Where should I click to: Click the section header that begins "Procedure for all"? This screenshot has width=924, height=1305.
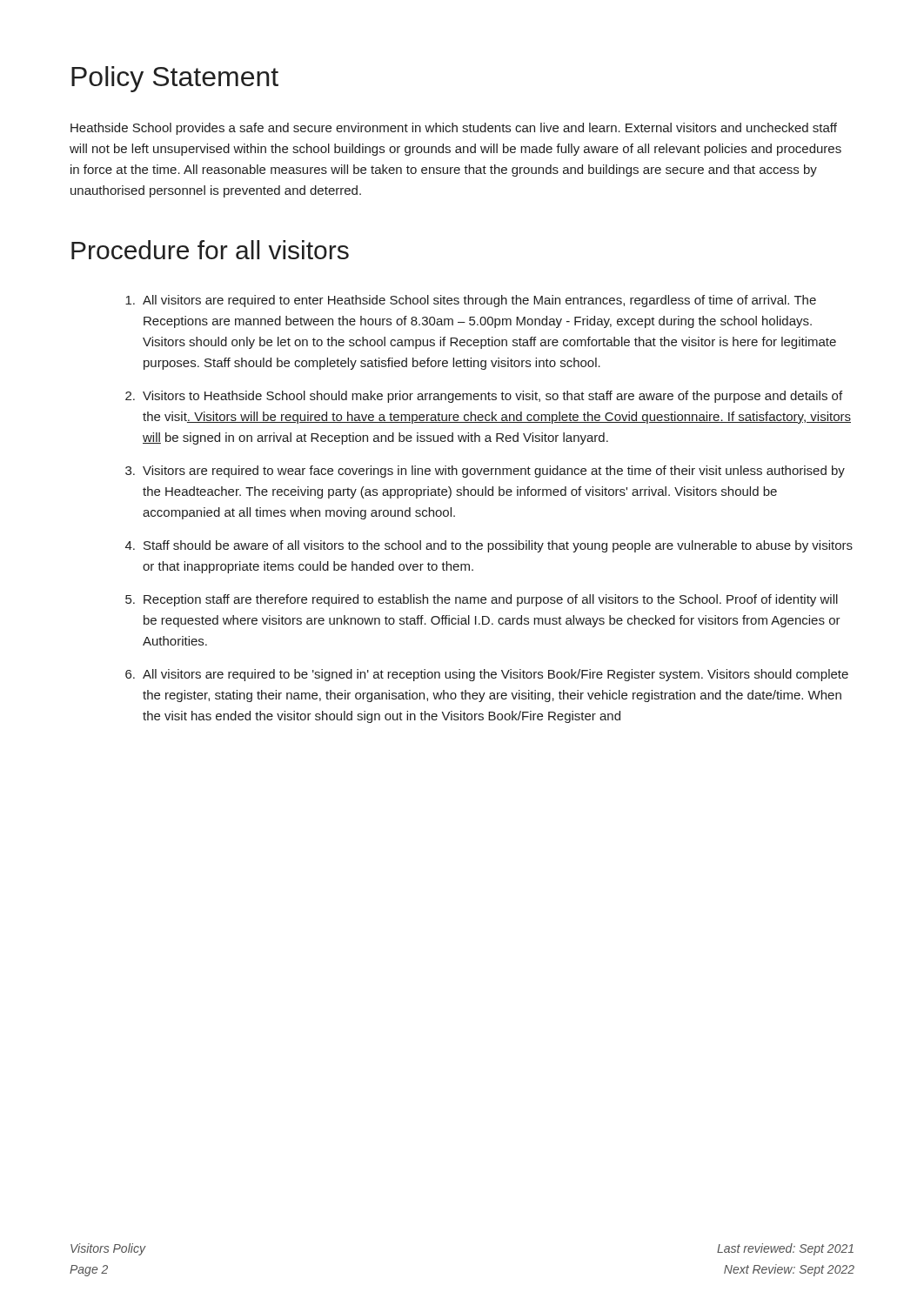click(210, 250)
